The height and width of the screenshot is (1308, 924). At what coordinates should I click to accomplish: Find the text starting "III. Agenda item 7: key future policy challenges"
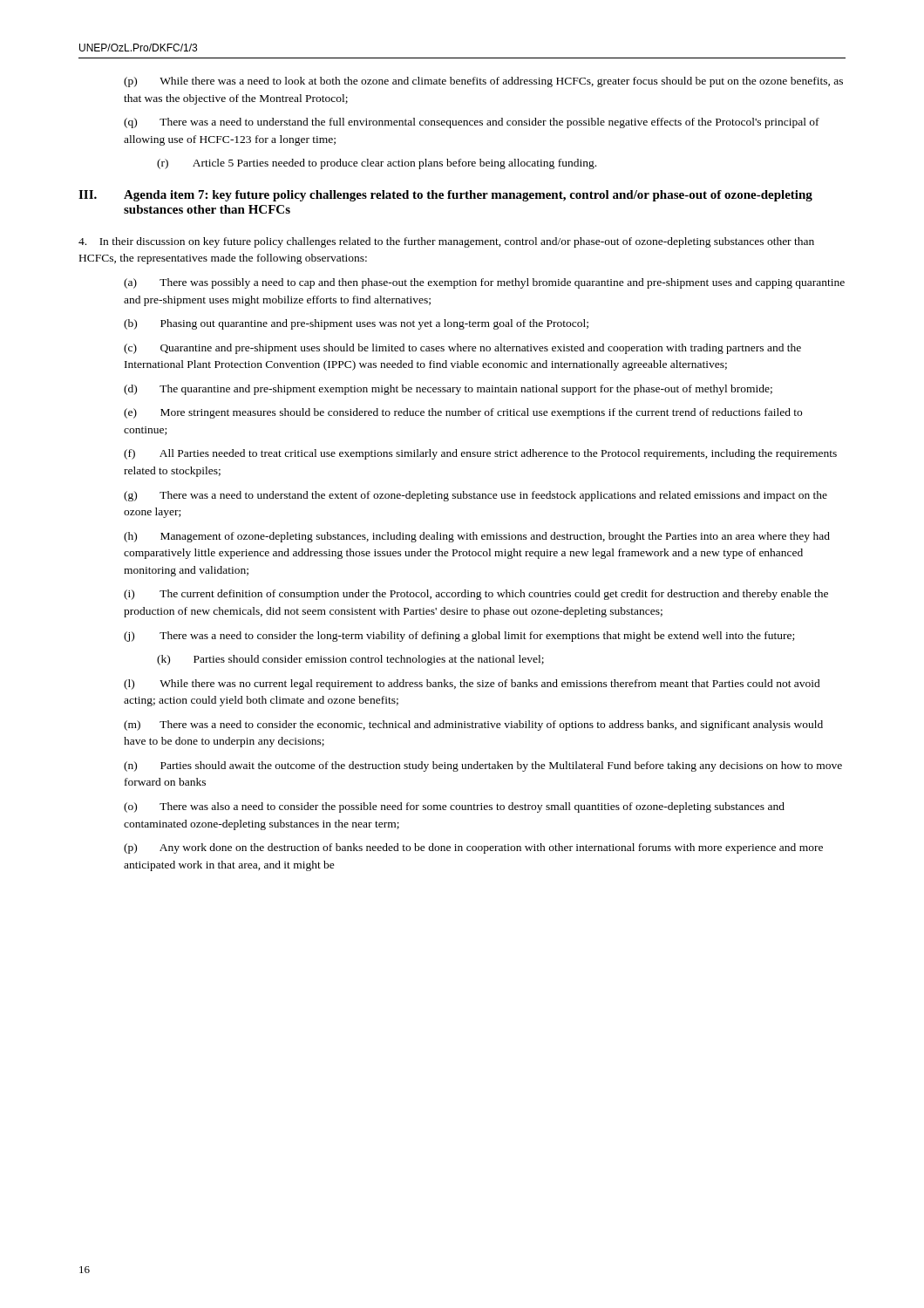pos(462,202)
